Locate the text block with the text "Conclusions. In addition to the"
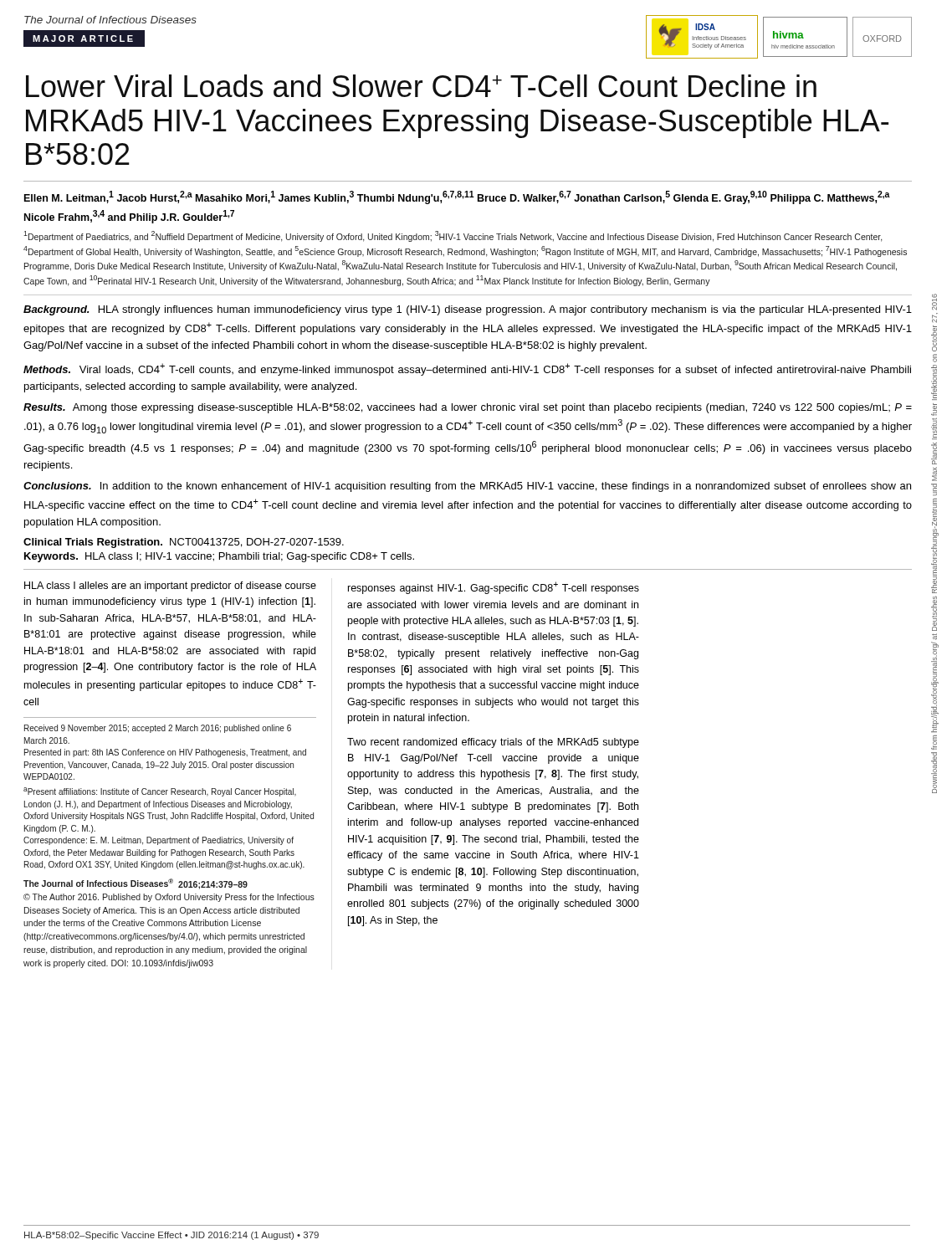This screenshot has width=952, height=1255. pyautogui.click(x=468, y=504)
